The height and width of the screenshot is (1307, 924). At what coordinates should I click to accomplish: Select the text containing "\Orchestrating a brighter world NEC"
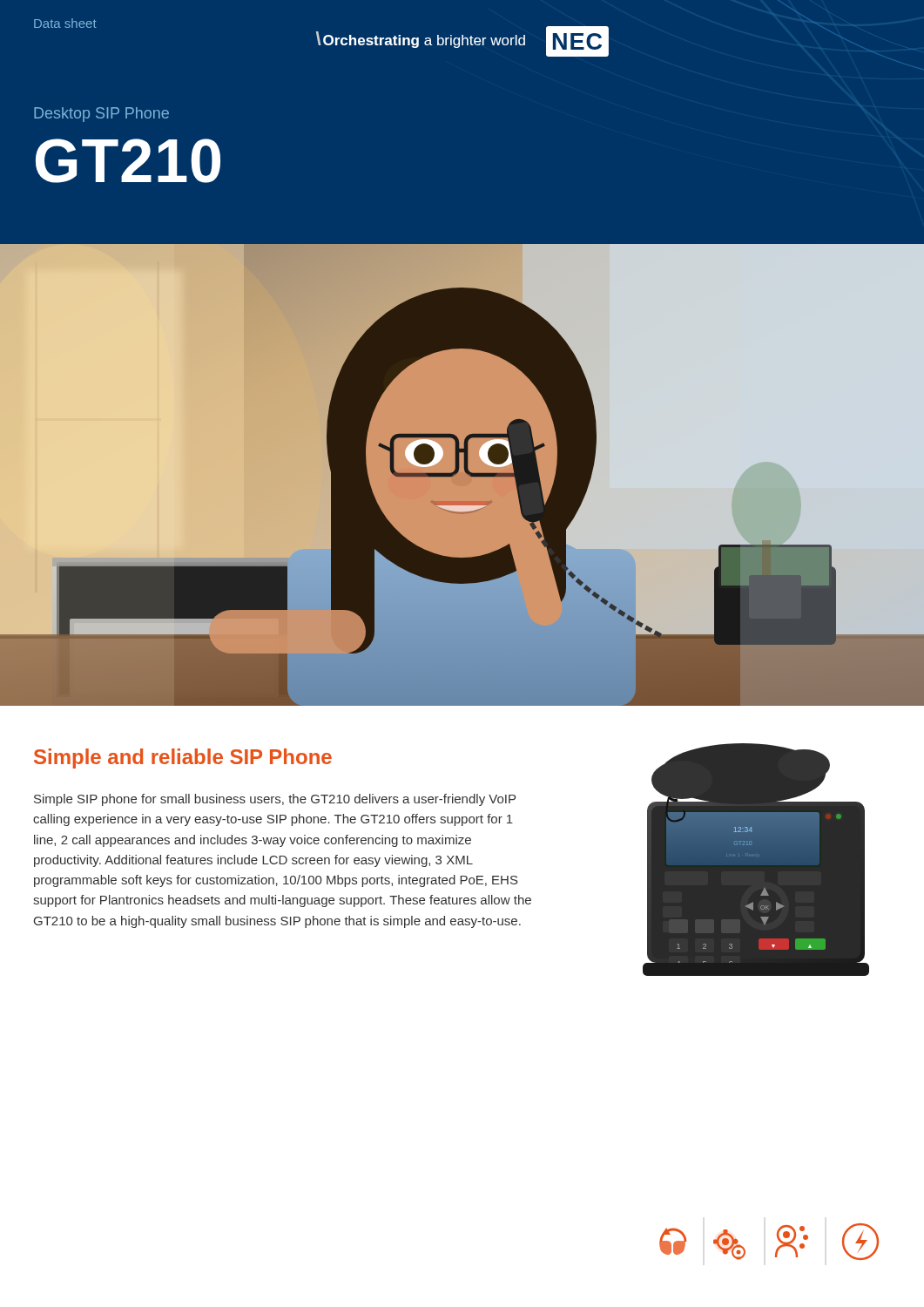click(462, 41)
